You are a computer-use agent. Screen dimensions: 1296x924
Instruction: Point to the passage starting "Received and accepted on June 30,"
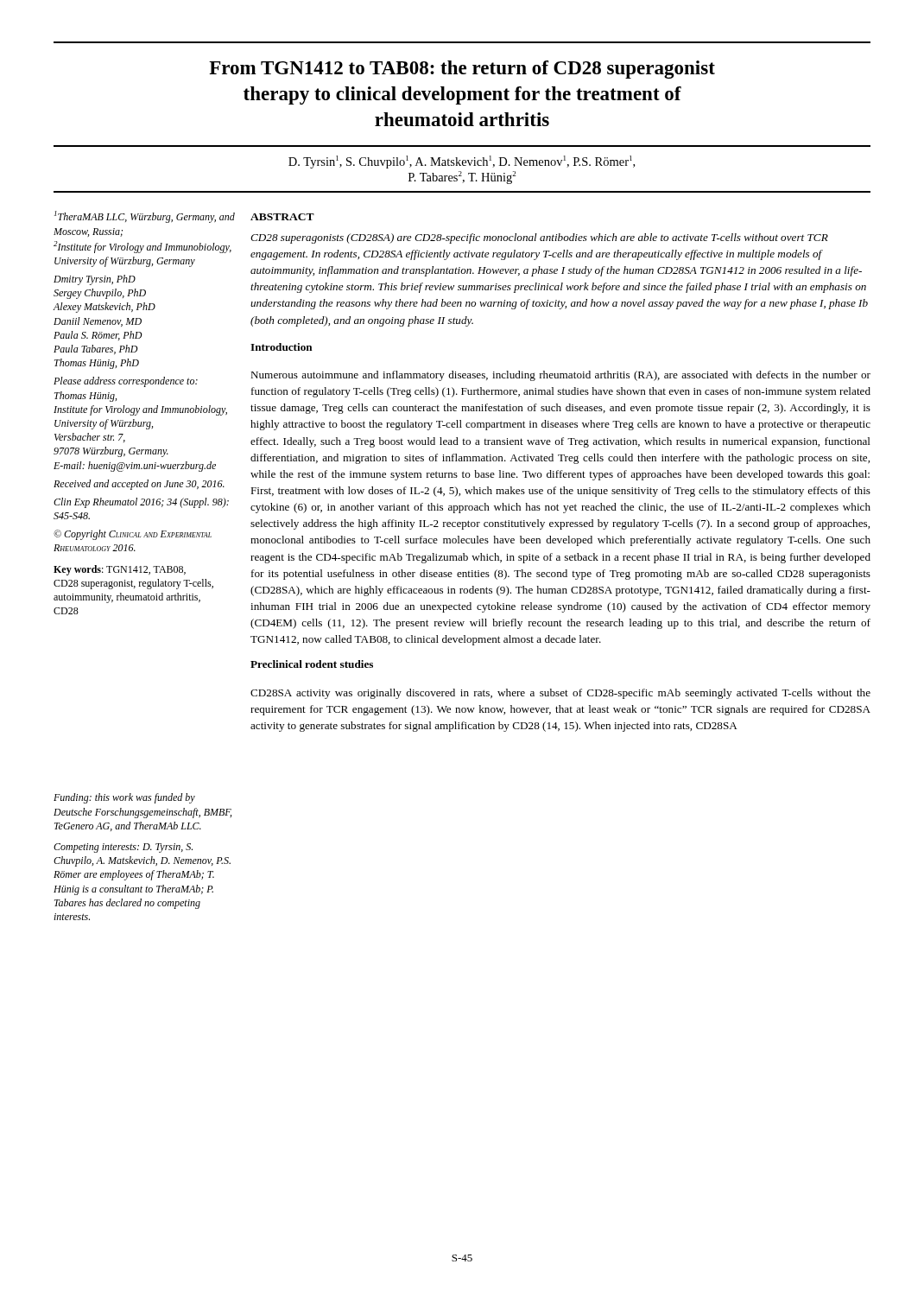pyautogui.click(x=144, y=484)
